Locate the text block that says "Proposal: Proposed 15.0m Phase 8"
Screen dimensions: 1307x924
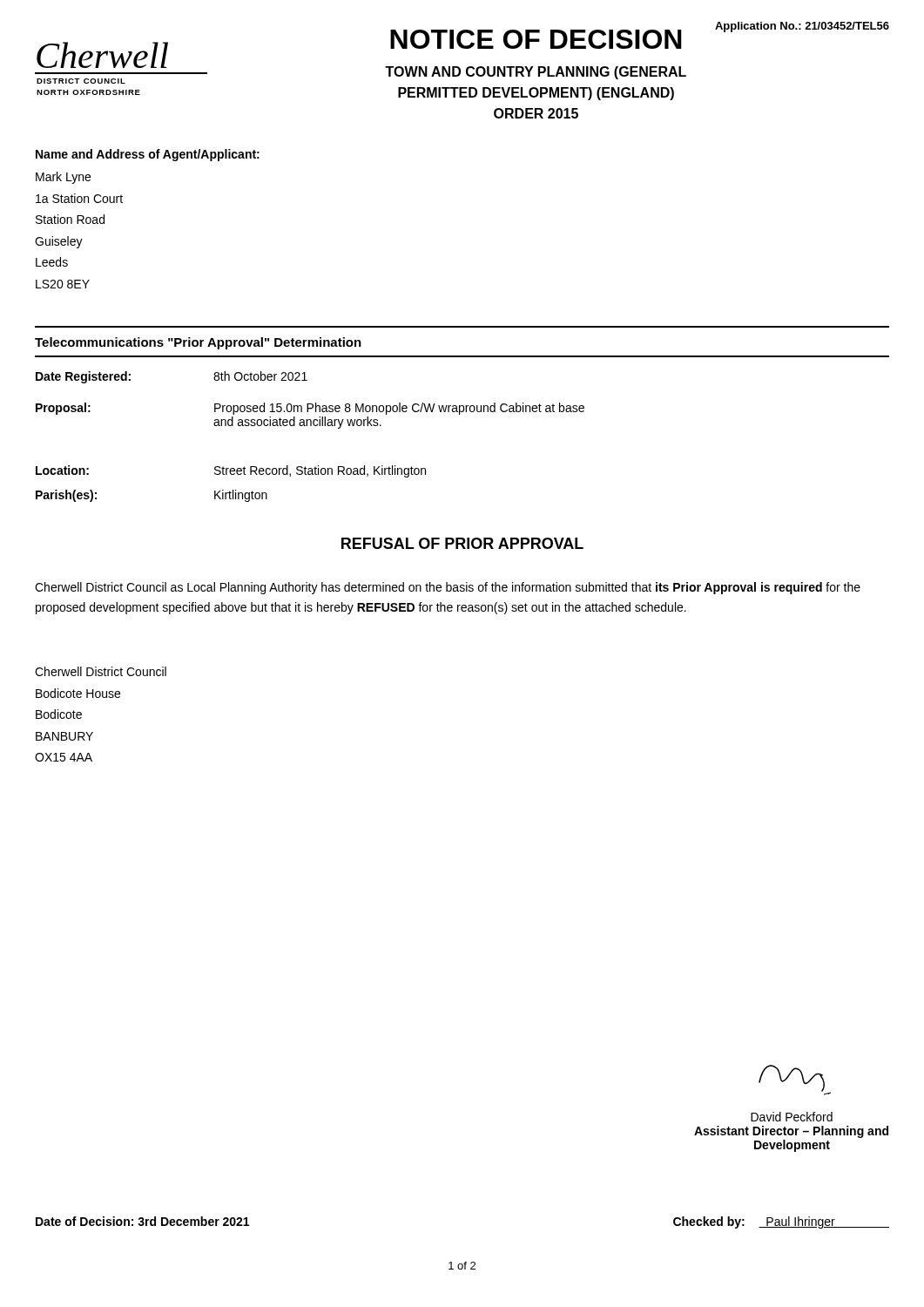[462, 424]
